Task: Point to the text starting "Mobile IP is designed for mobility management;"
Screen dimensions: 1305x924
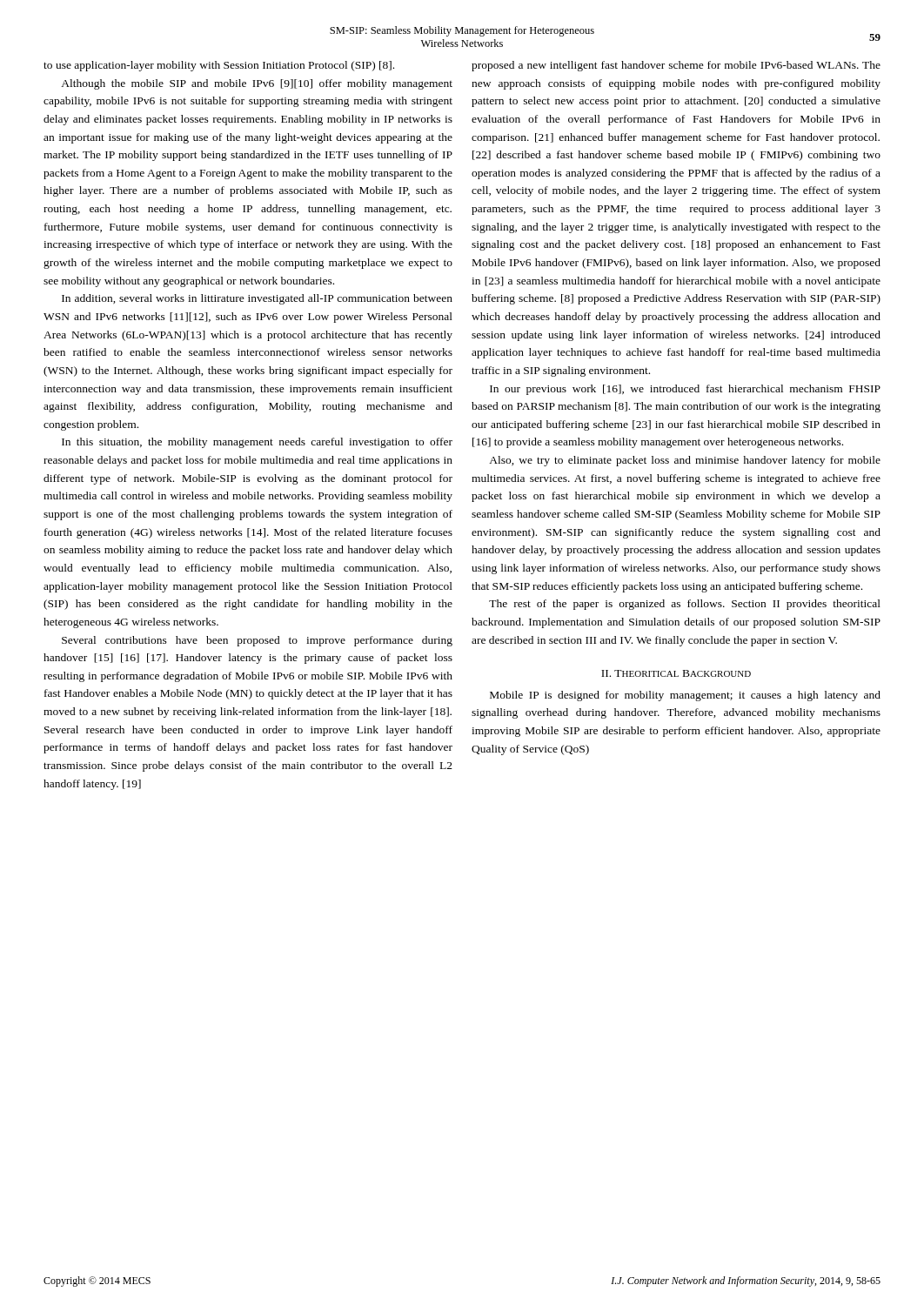Action: coord(676,722)
